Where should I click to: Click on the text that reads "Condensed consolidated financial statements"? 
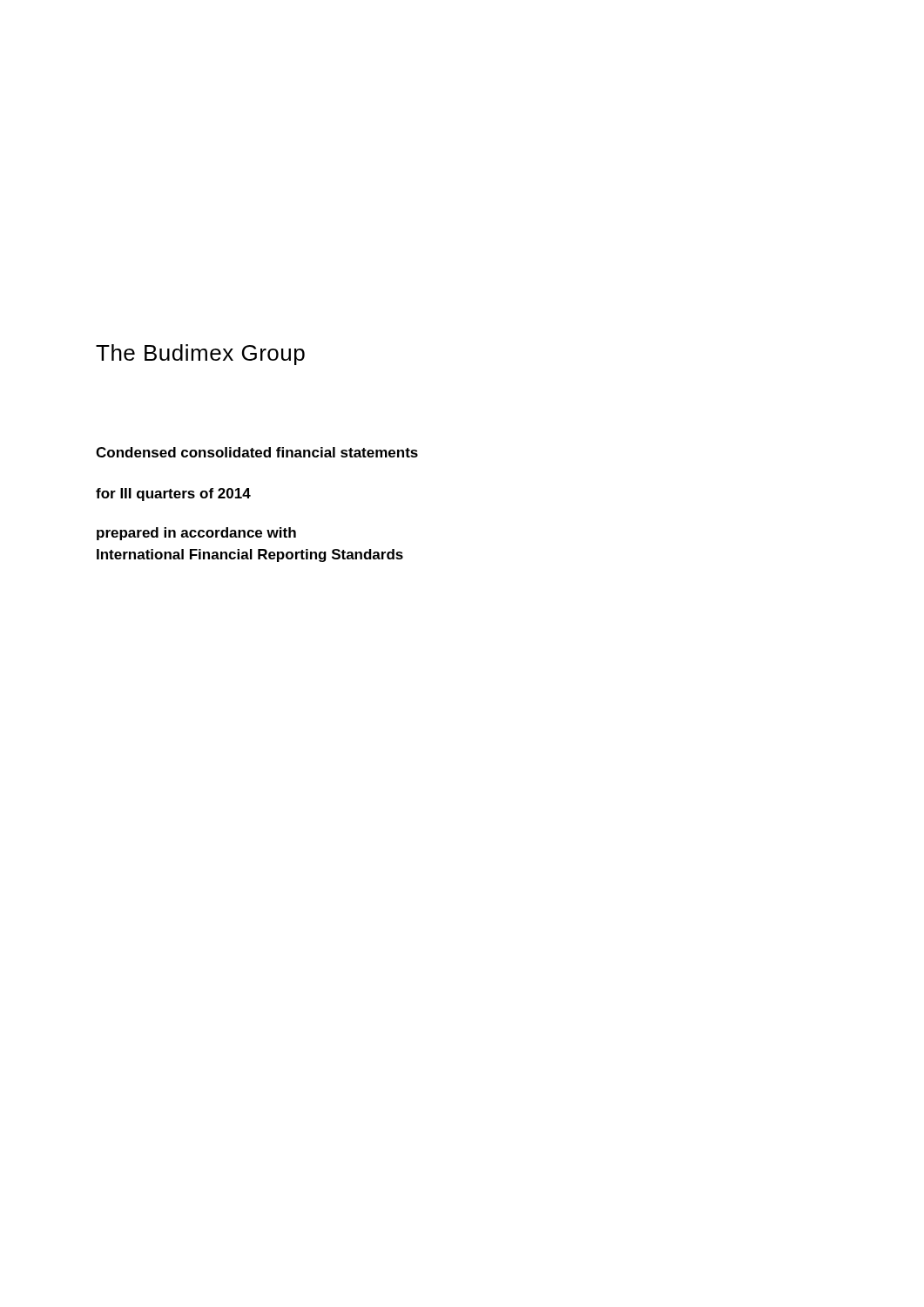pyautogui.click(x=257, y=453)
